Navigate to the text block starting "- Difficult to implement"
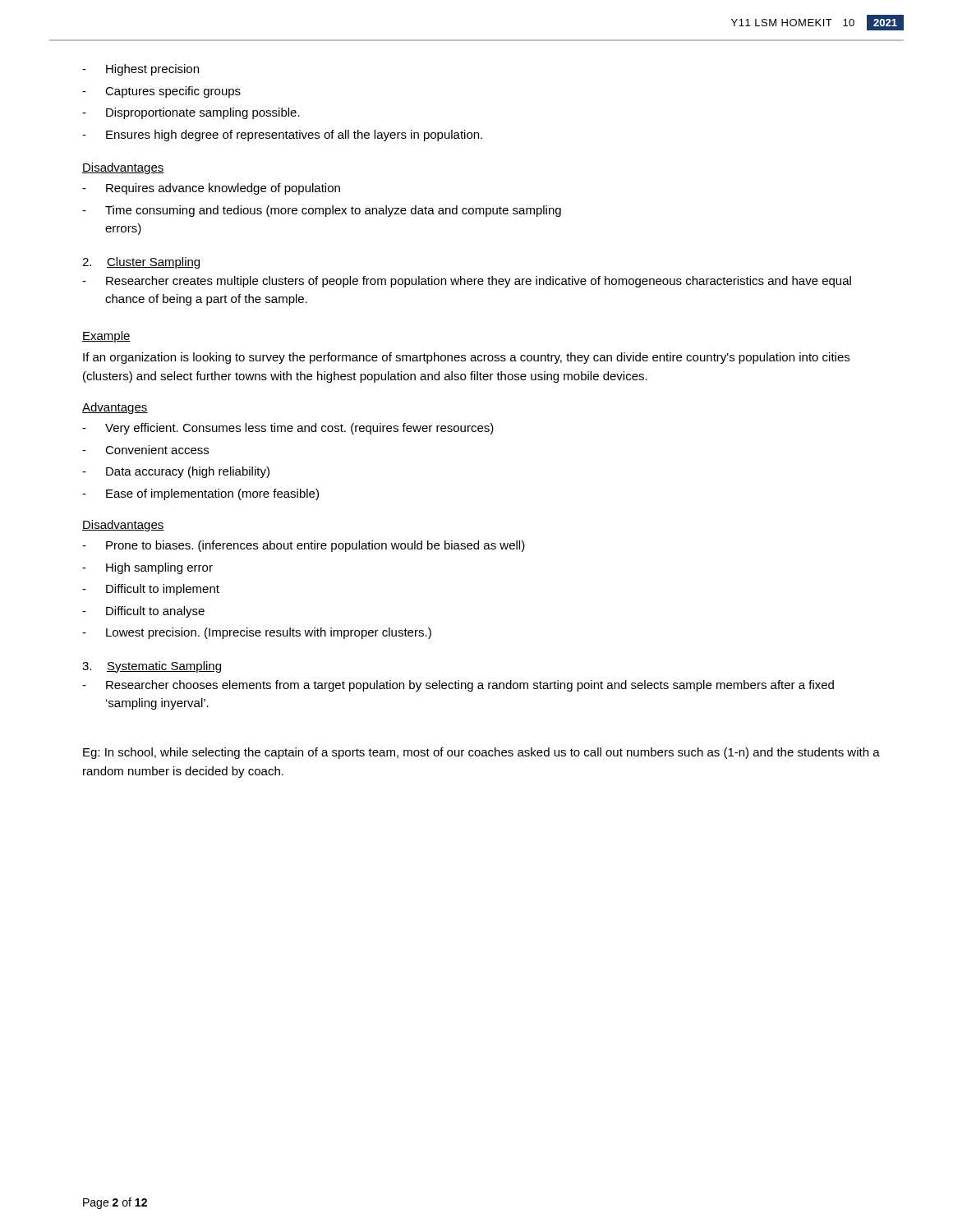 (151, 590)
